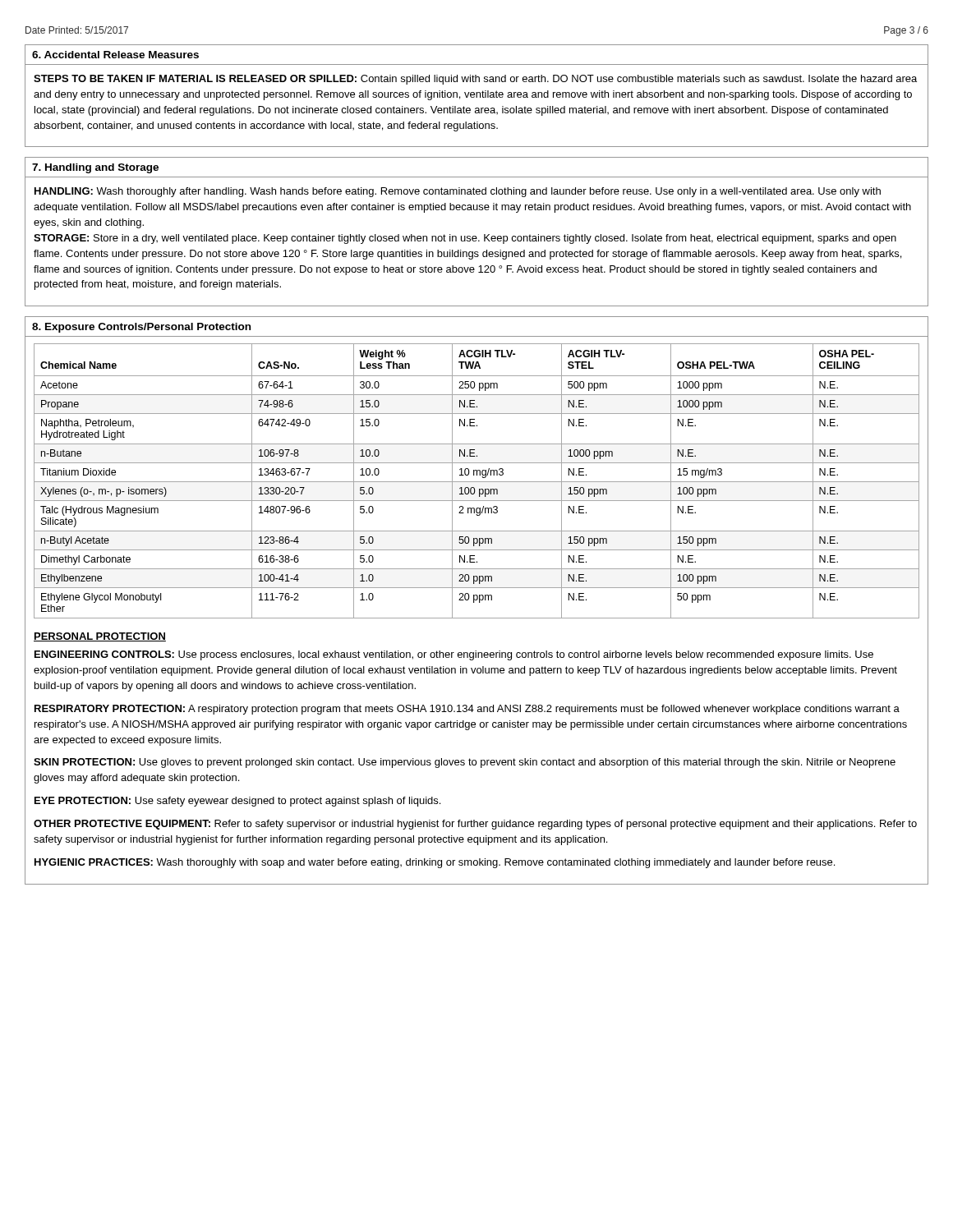953x1232 pixels.
Task: Click the passage that begins "ENGINEERING CONTROLS: Use process enclosures, local exhaust ventilation,"
Action: [465, 670]
